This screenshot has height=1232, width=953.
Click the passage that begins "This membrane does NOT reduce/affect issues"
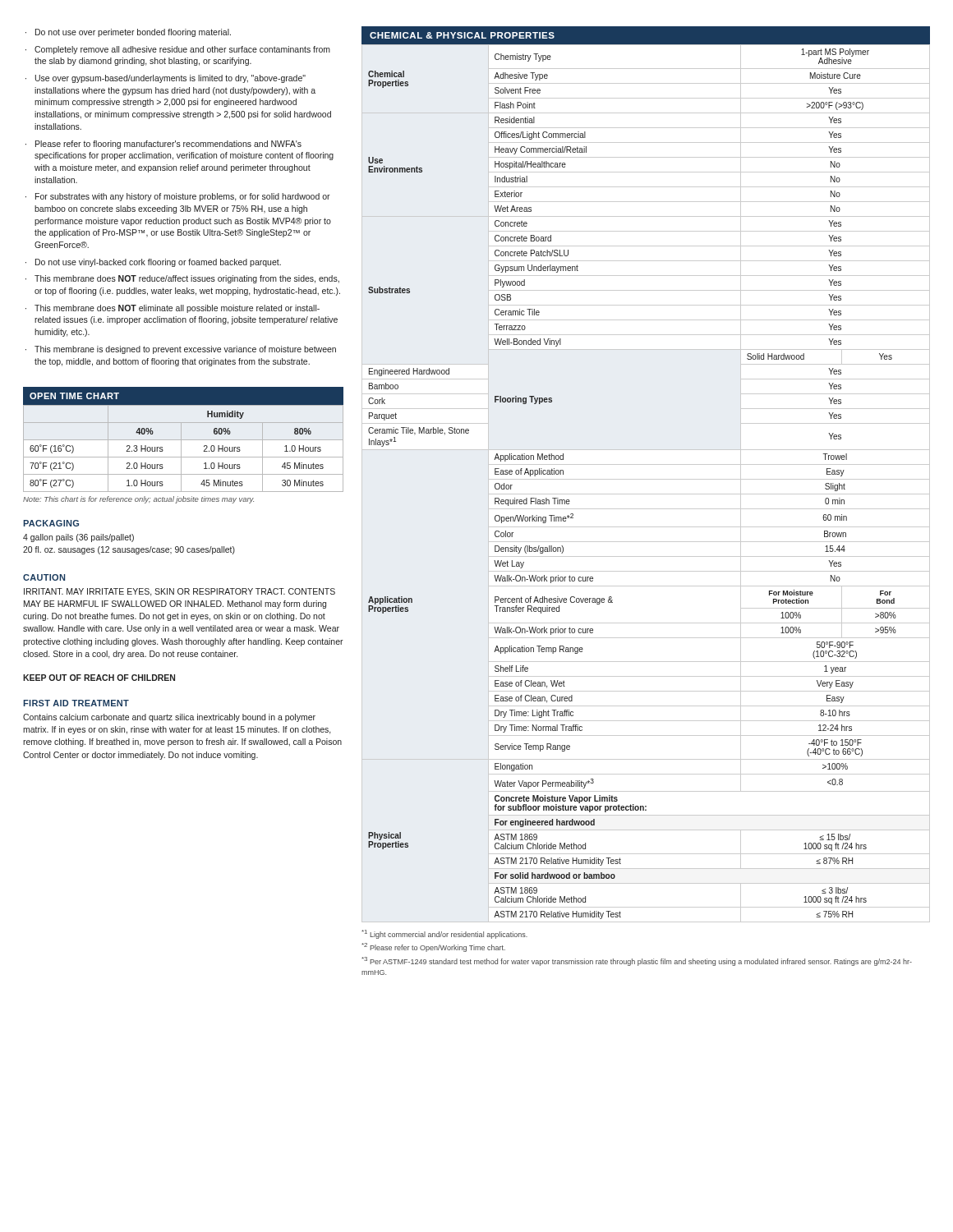[188, 285]
